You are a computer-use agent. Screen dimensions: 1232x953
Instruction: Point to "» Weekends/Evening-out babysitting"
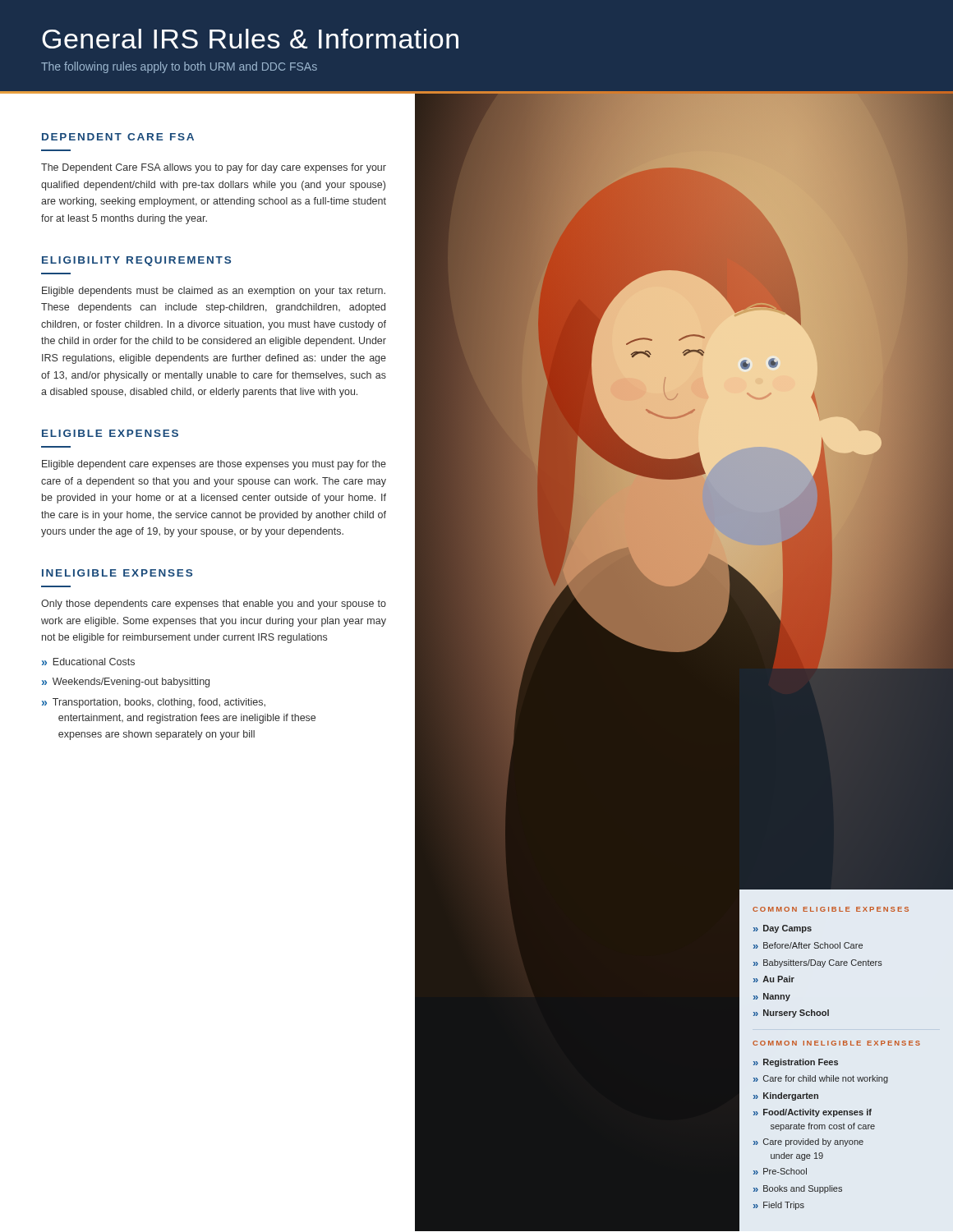click(126, 683)
